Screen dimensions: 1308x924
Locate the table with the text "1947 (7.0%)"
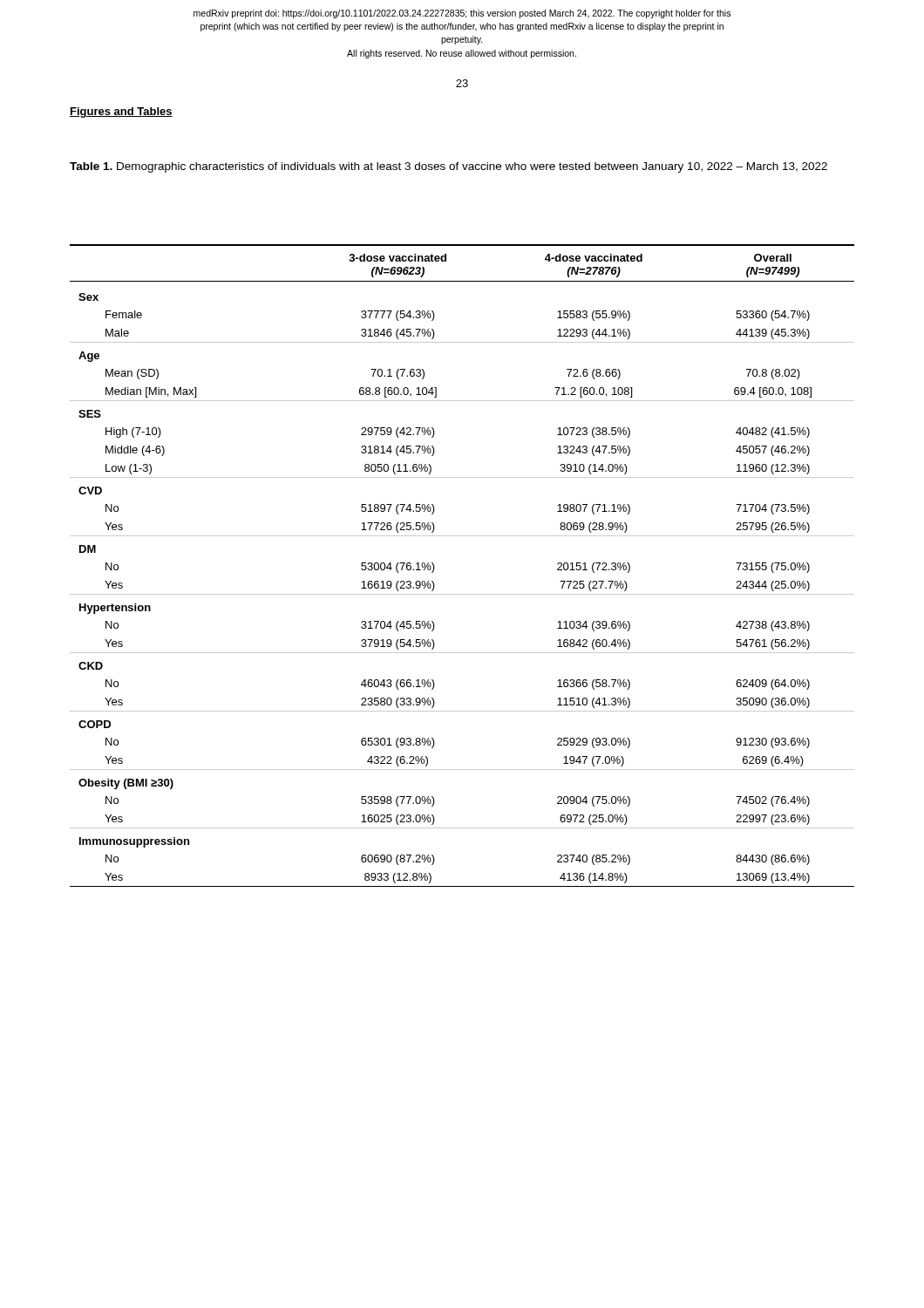pyautogui.click(x=462, y=566)
